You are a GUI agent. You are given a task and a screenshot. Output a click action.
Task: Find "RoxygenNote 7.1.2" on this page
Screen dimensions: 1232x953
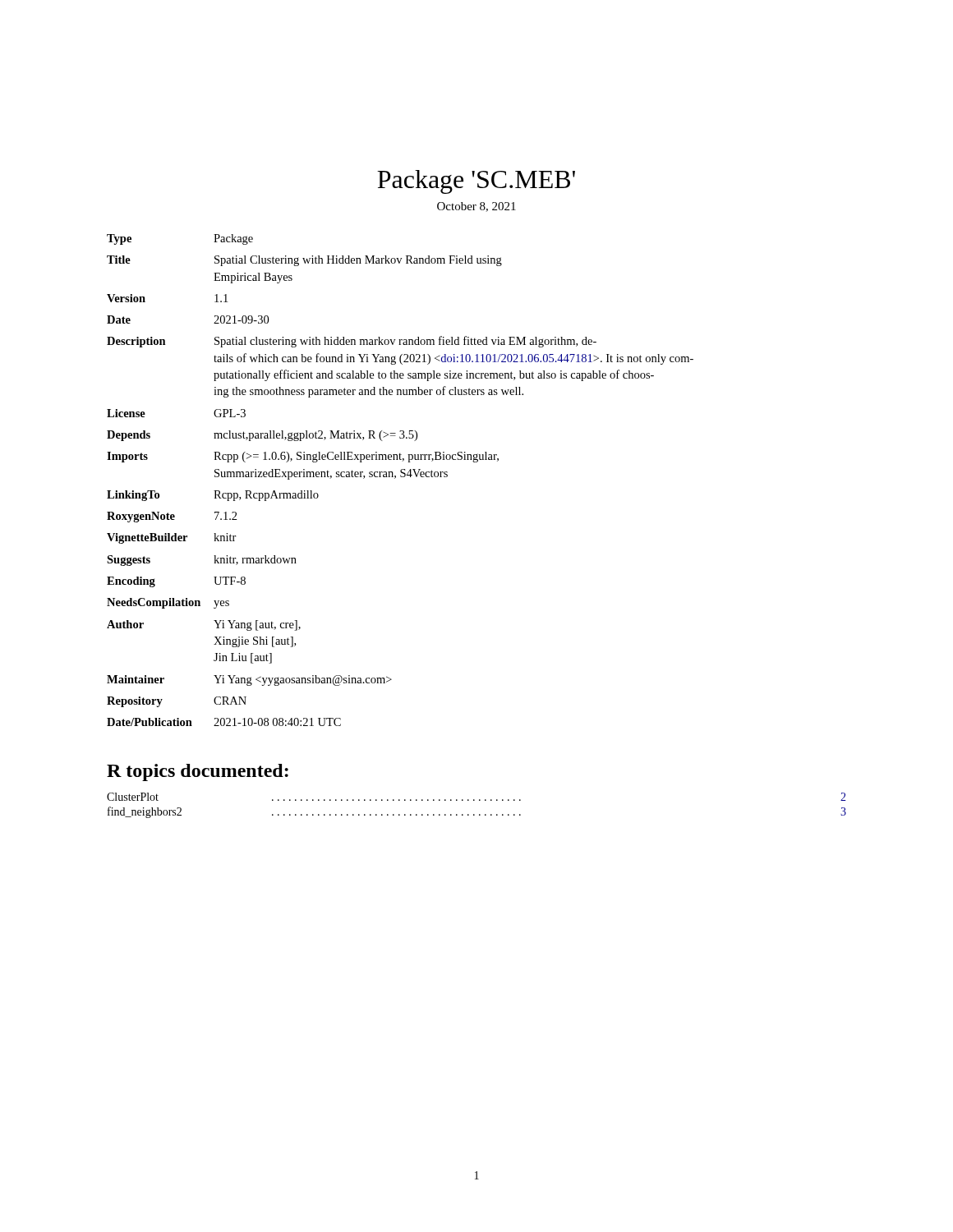point(172,517)
